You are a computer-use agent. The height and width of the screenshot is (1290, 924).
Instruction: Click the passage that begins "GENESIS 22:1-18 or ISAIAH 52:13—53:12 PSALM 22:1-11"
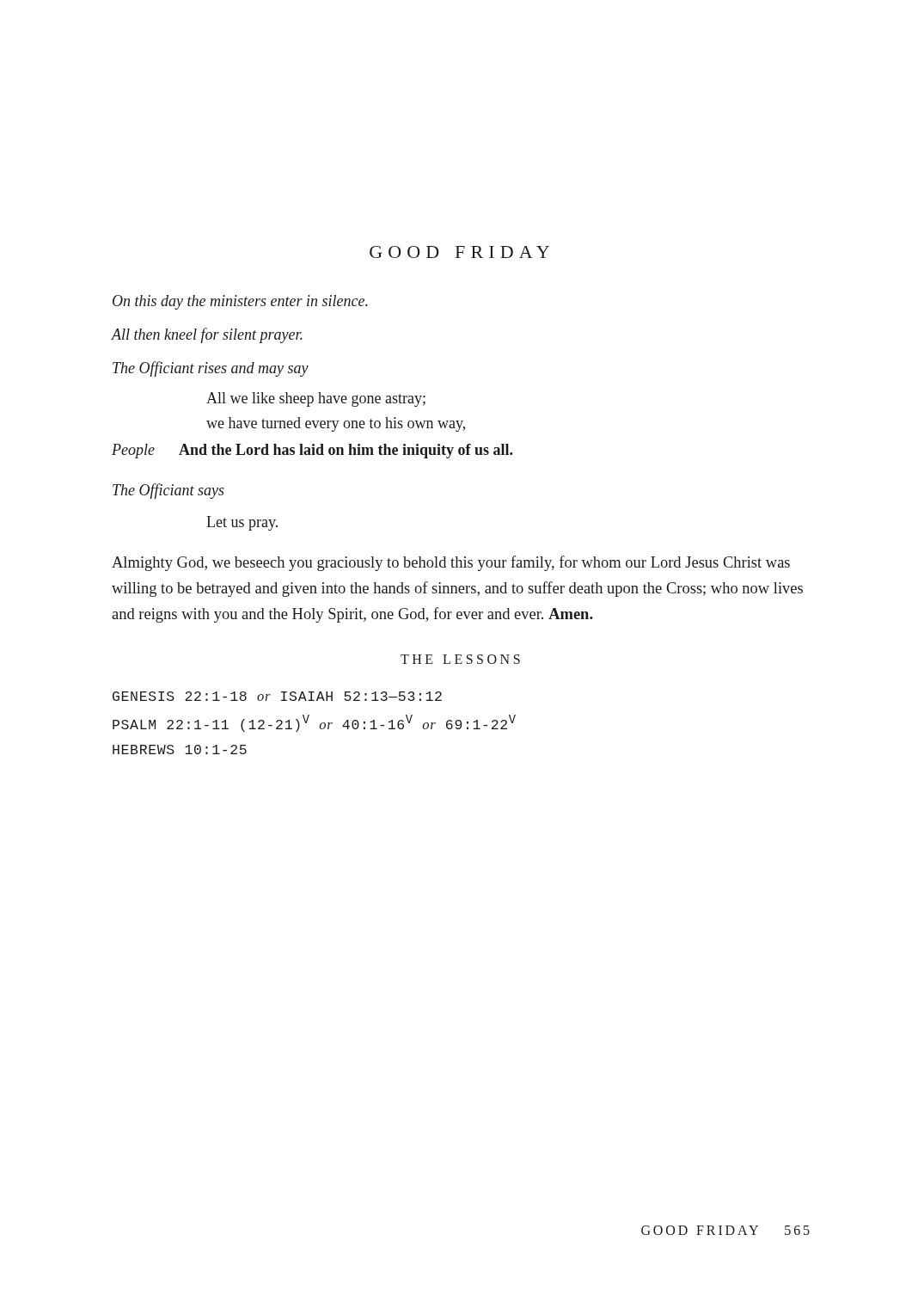coord(314,723)
